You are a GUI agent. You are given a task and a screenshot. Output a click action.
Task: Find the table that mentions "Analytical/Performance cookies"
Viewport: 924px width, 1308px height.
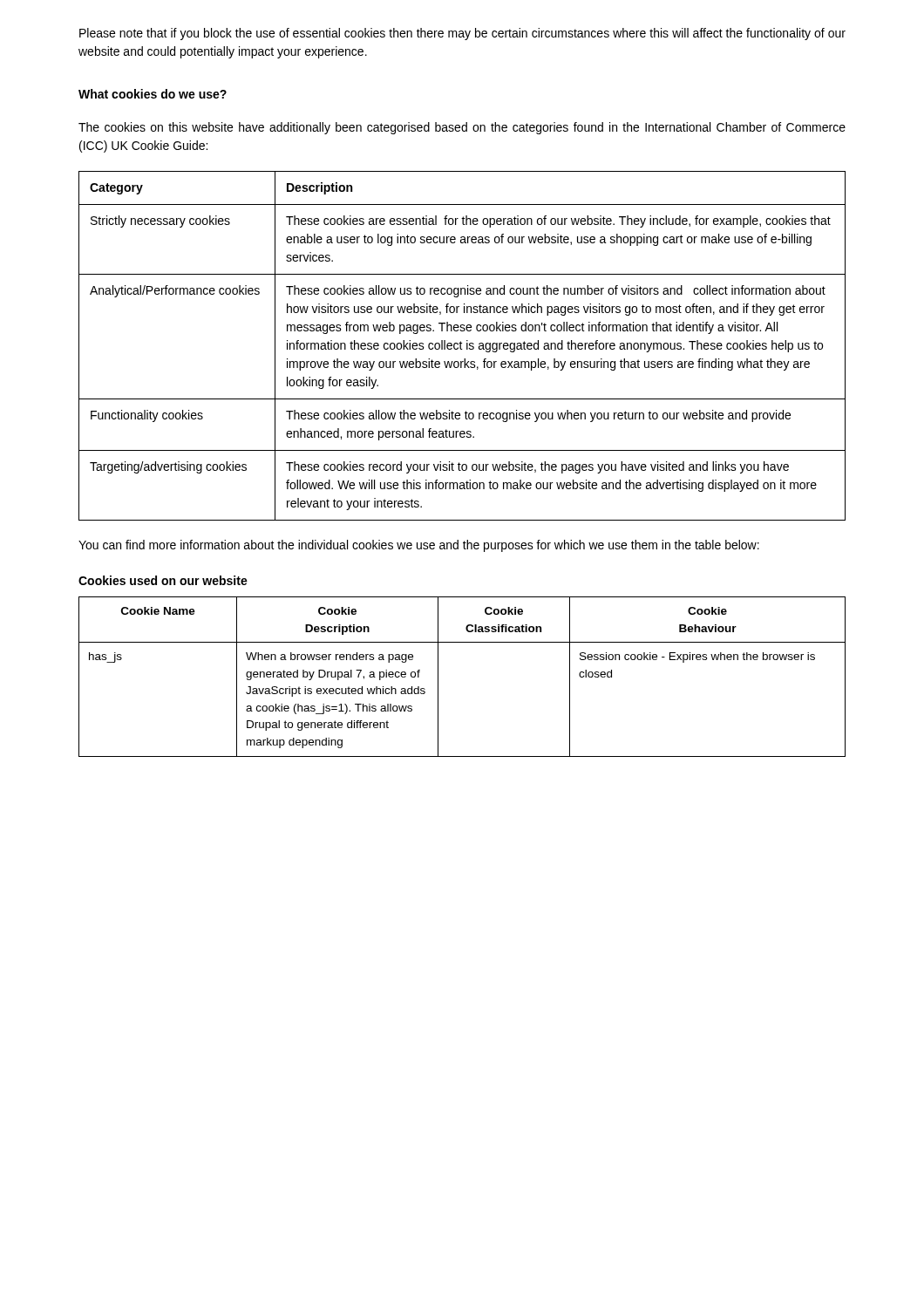[462, 346]
